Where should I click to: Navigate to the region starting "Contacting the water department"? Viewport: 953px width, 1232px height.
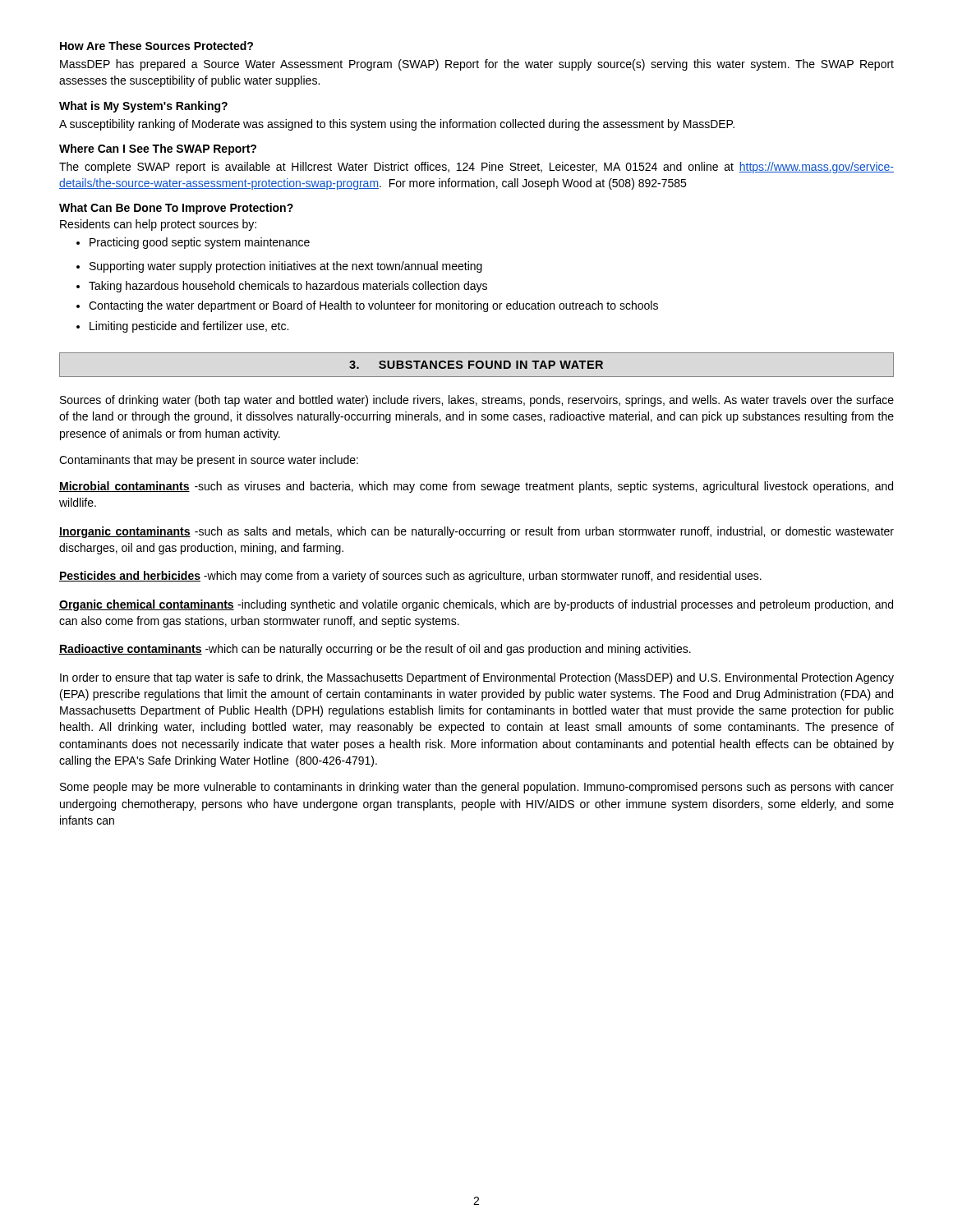click(x=476, y=306)
